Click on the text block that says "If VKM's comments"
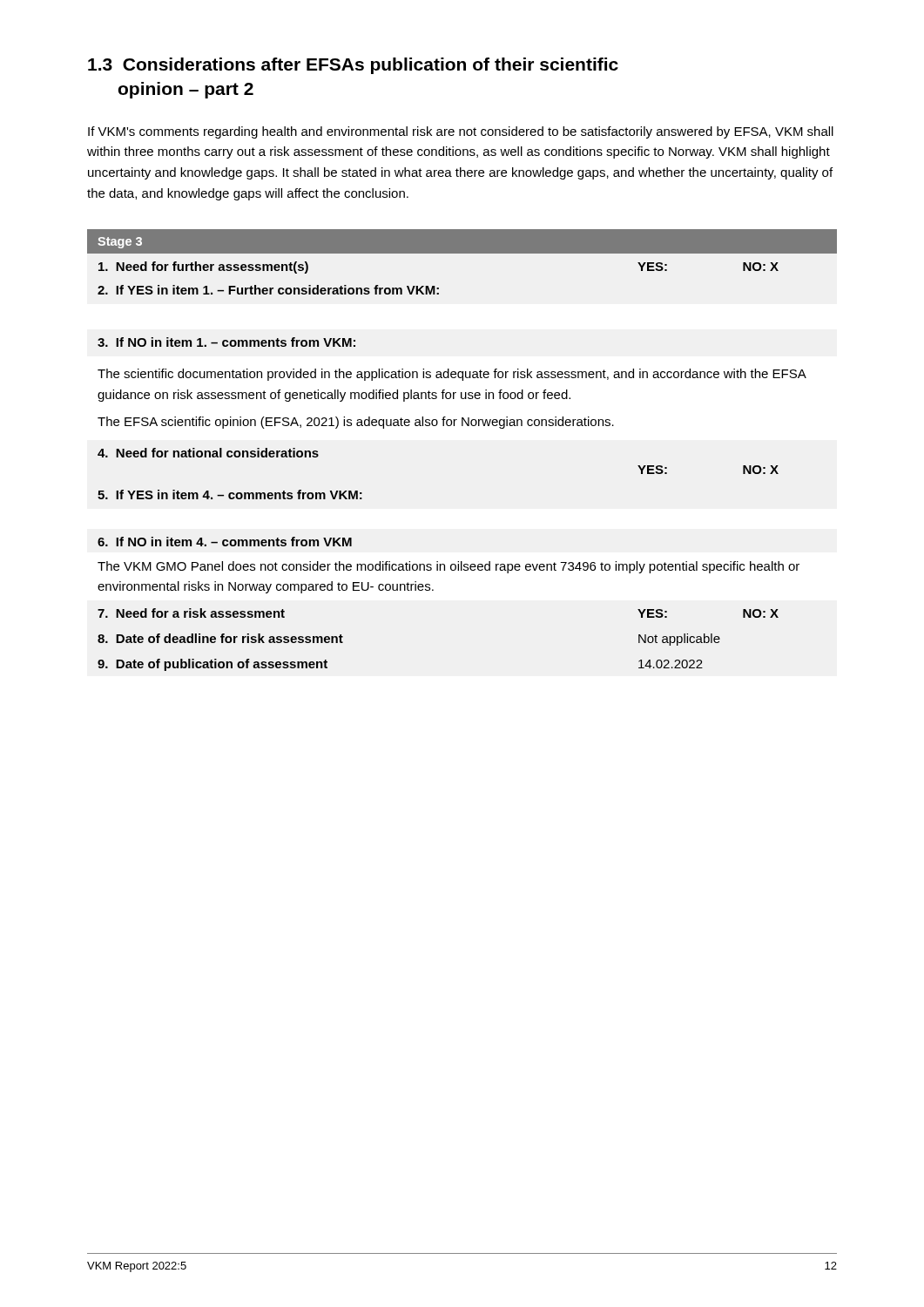 (460, 162)
